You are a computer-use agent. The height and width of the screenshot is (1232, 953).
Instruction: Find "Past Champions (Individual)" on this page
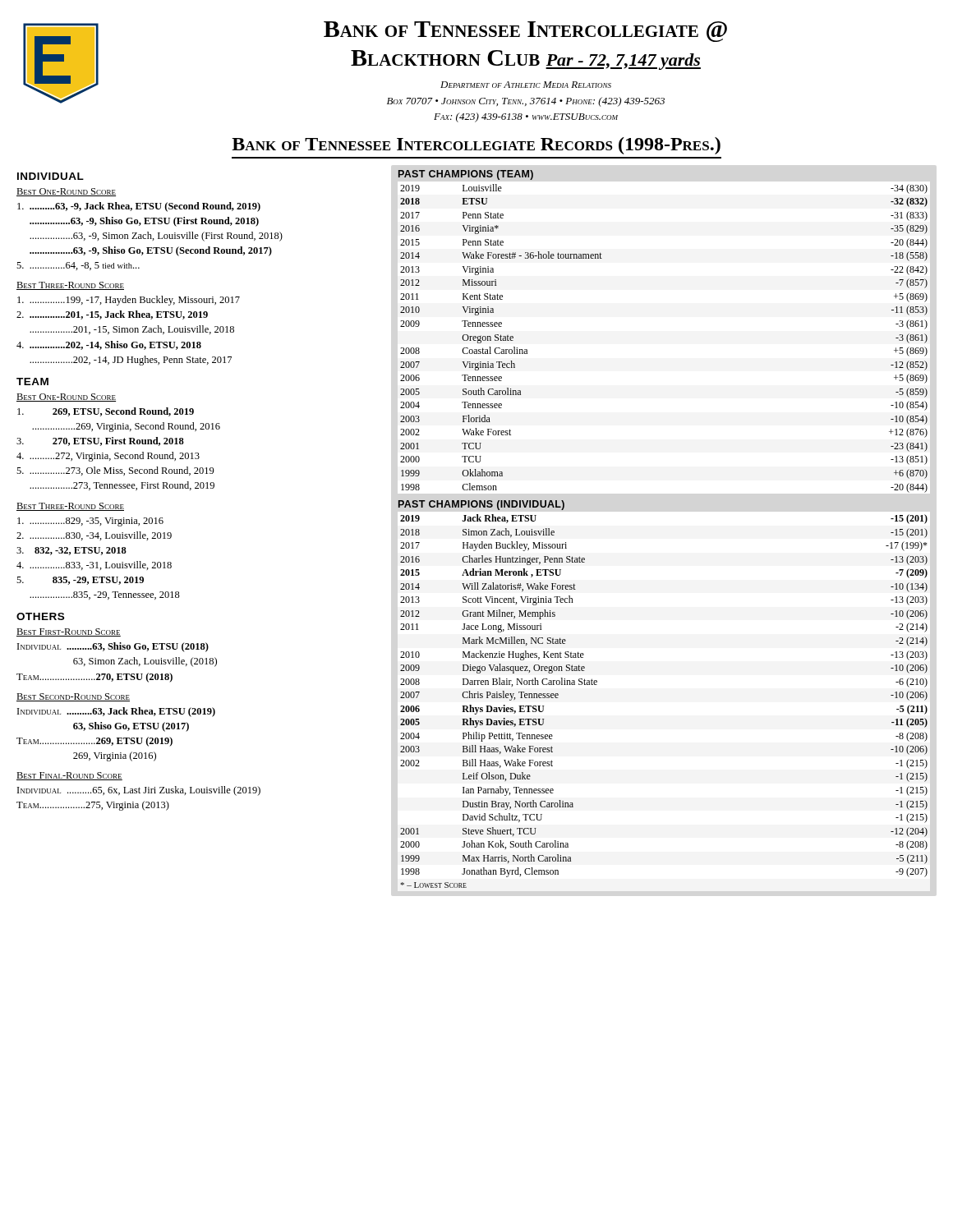[481, 504]
